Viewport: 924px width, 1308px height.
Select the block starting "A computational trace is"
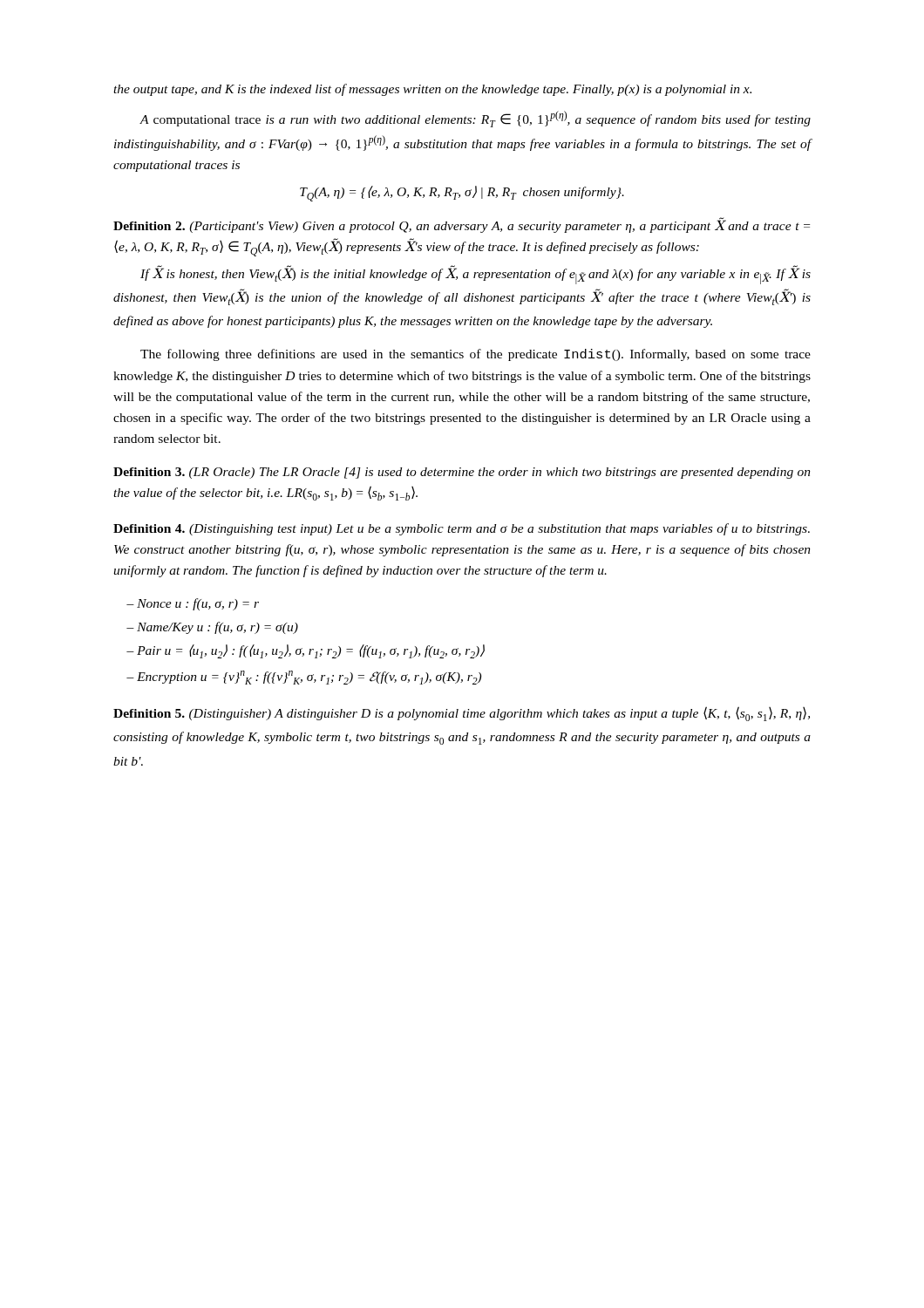tap(462, 142)
